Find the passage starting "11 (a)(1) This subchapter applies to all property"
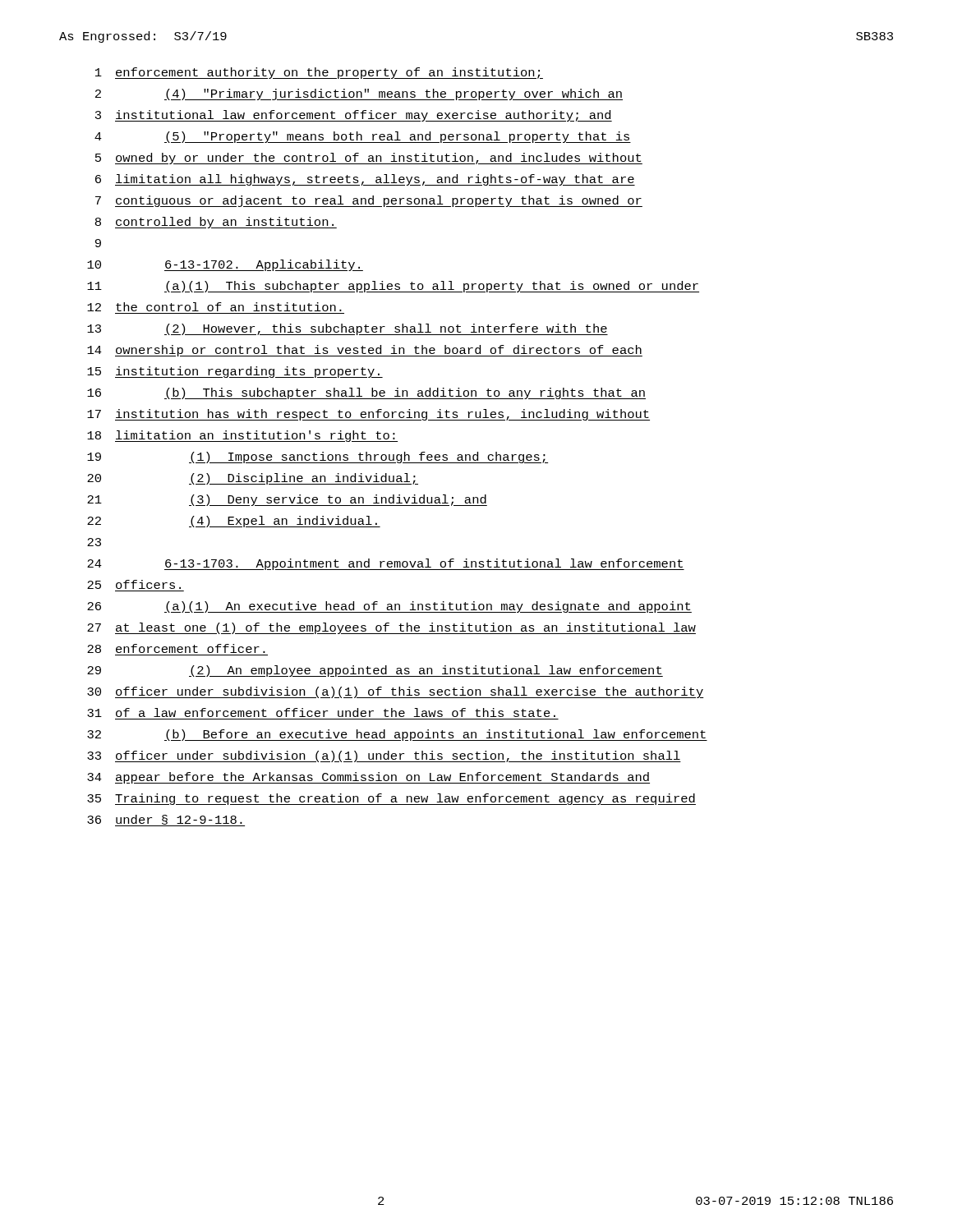The height and width of the screenshot is (1232, 953). [476, 287]
